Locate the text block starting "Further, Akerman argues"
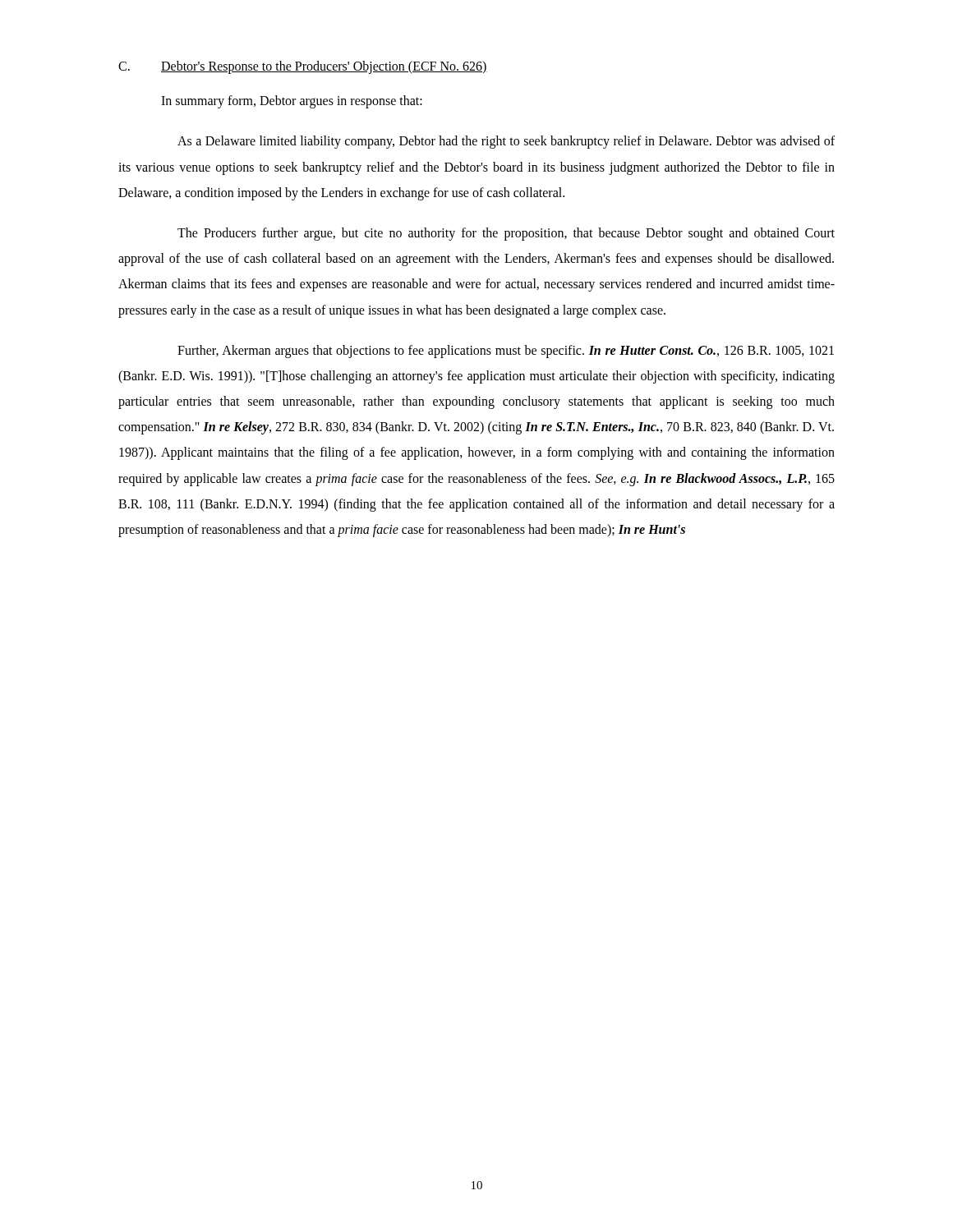The height and width of the screenshot is (1232, 953). [476, 440]
